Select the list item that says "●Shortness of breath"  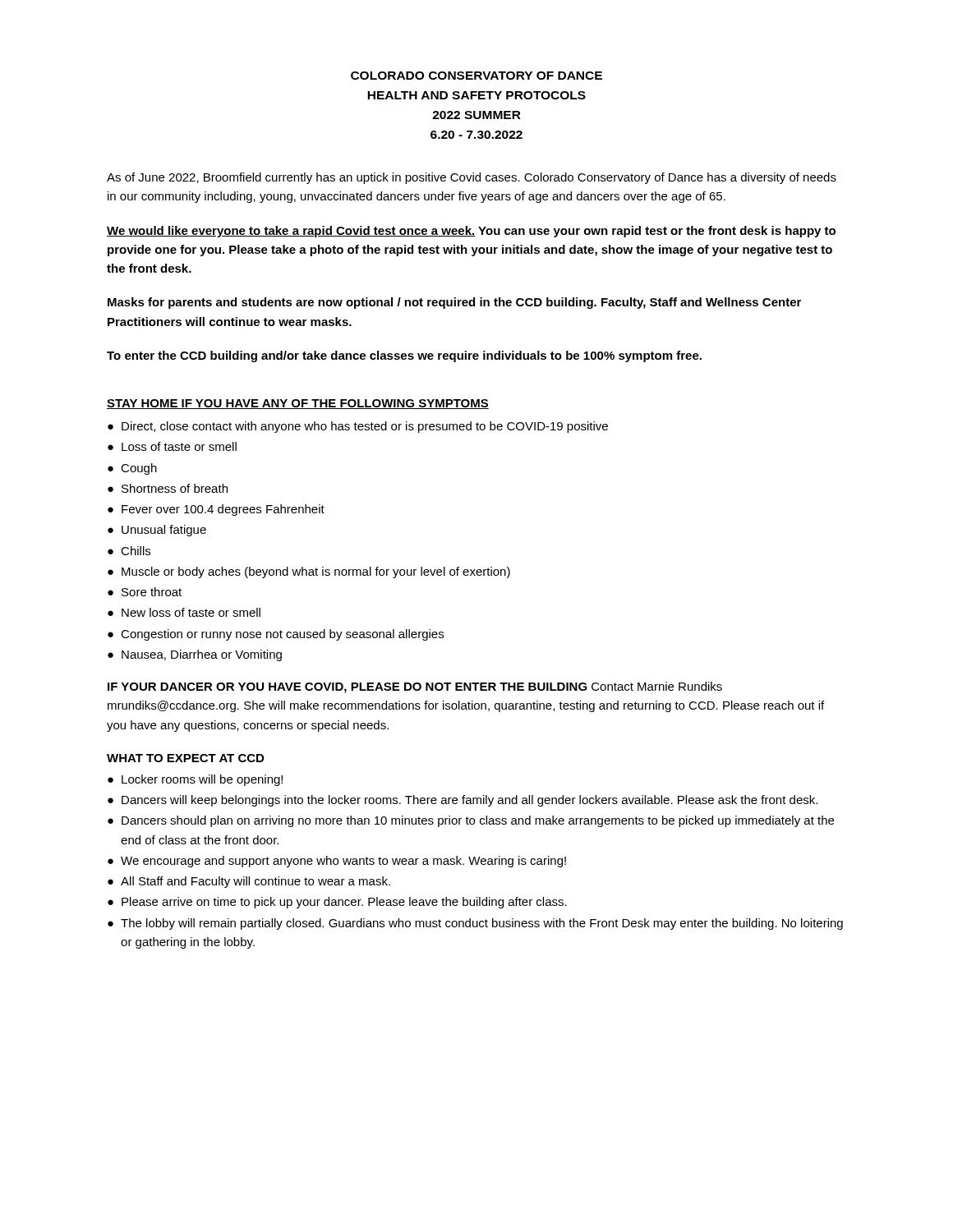tap(168, 488)
